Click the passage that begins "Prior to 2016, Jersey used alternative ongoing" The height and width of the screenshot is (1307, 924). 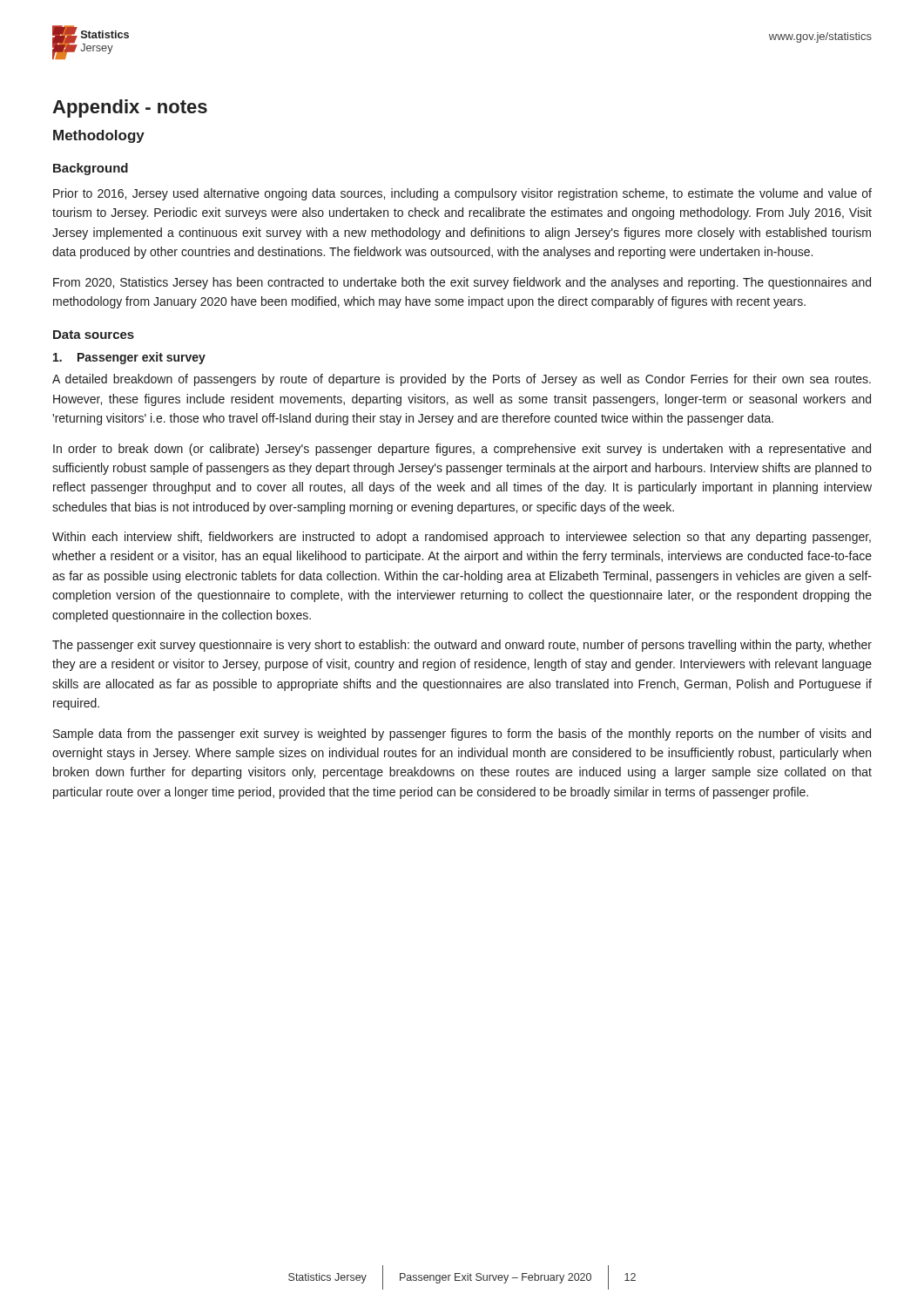click(x=462, y=223)
